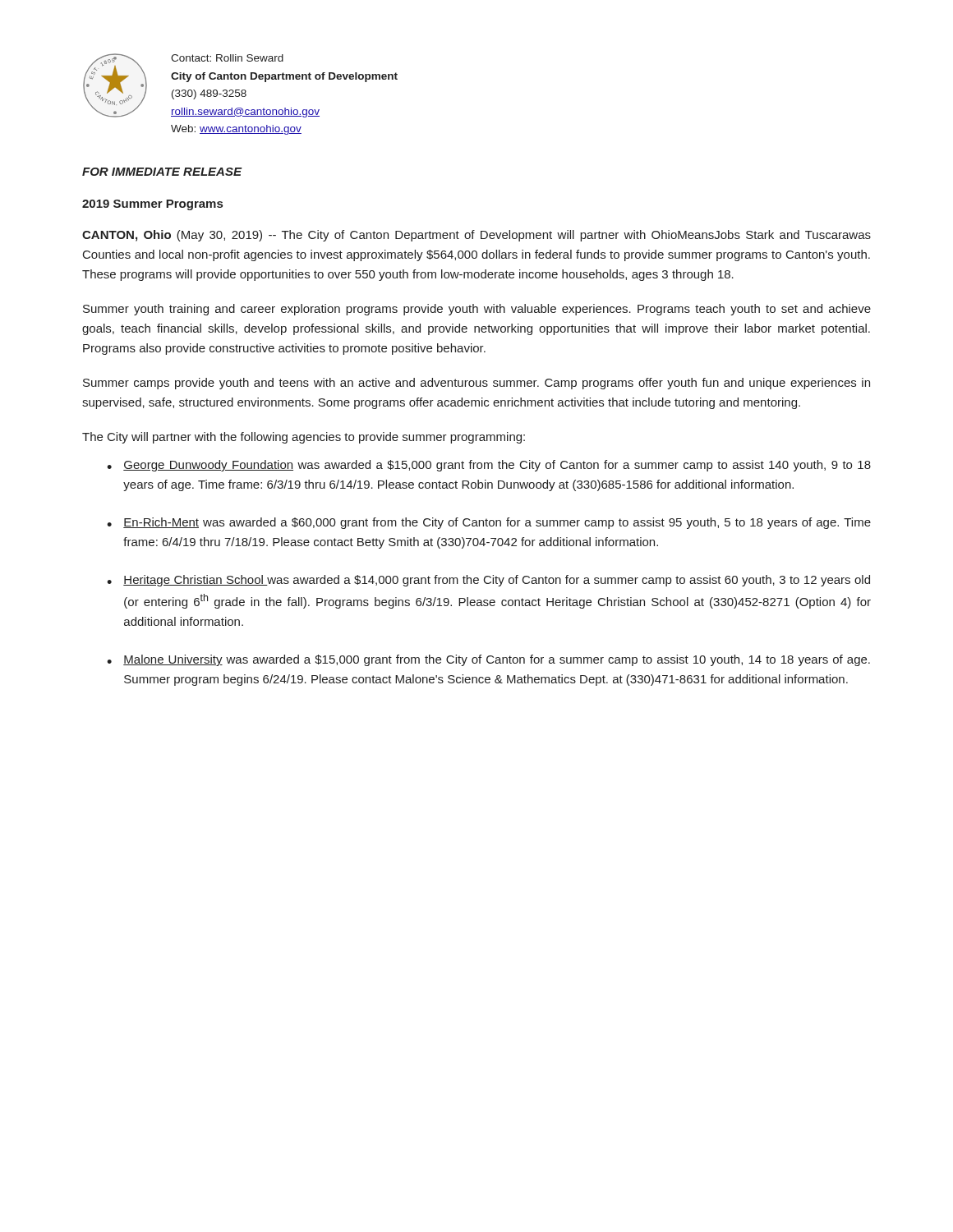This screenshot has height=1232, width=953.
Task: Select the text block that reads "CANTON, Ohio (May 30, 2019) --"
Action: [476, 254]
